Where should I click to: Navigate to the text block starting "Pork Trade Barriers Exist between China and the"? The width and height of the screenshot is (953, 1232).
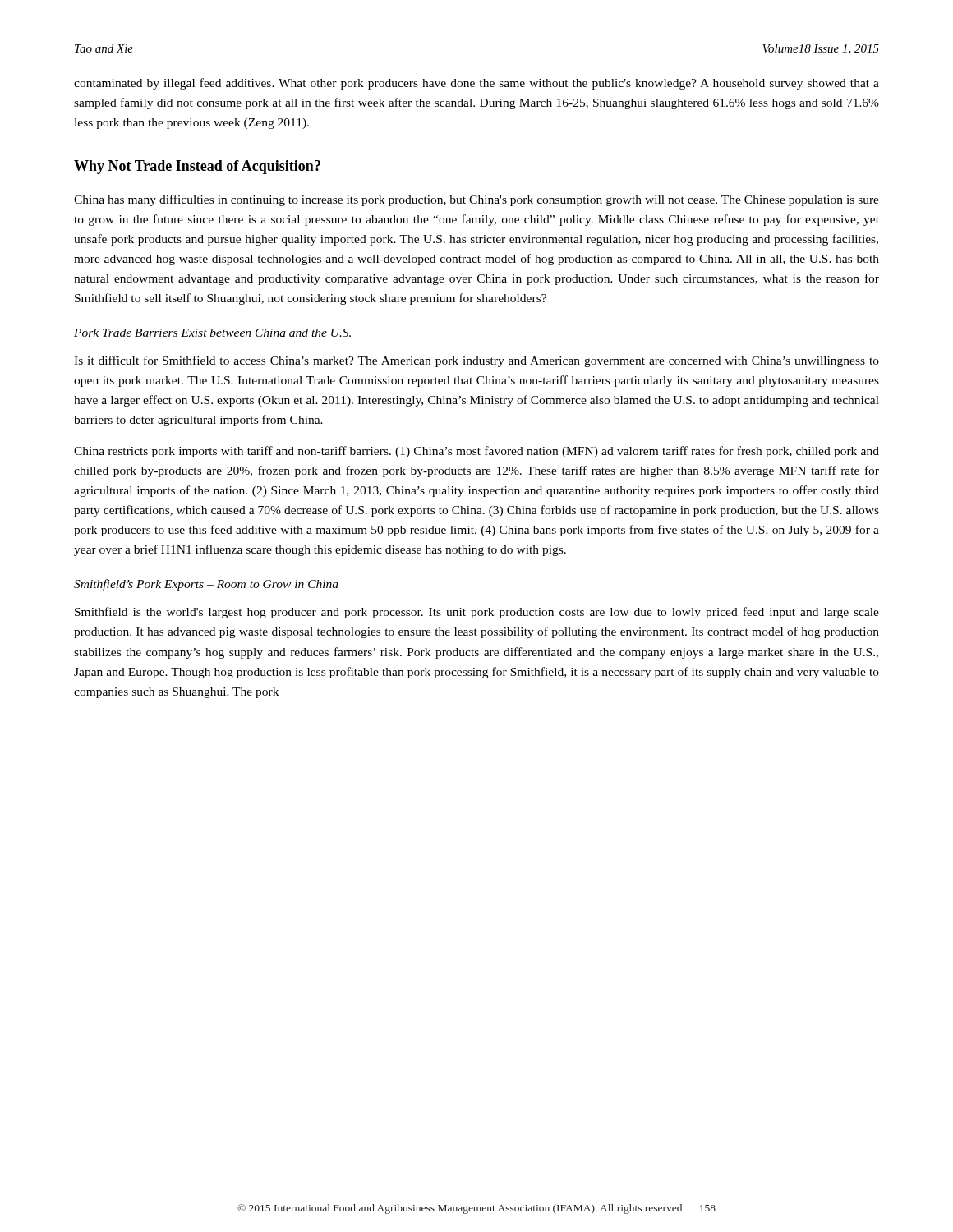pos(213,332)
